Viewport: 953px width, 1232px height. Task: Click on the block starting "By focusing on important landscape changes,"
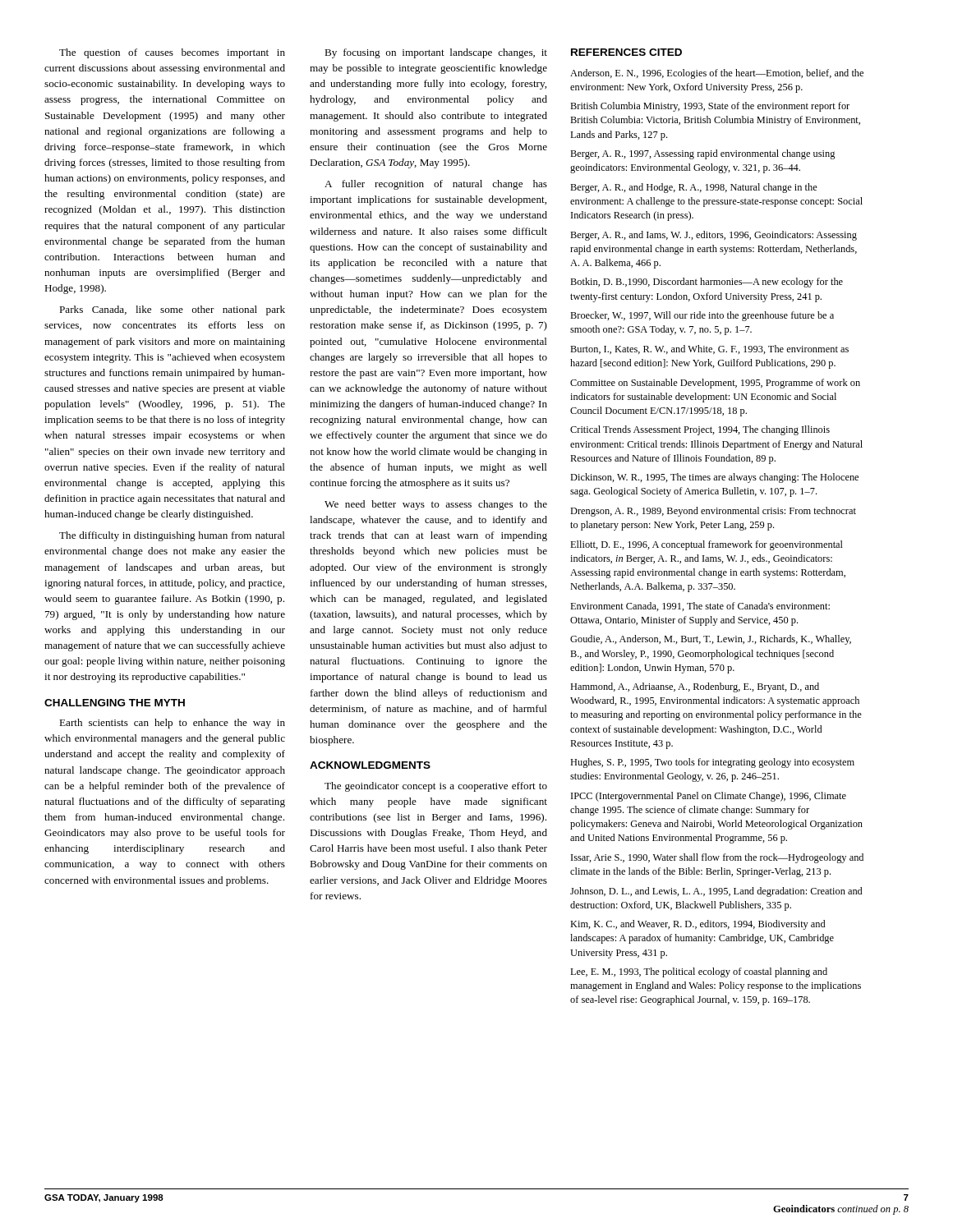(428, 107)
